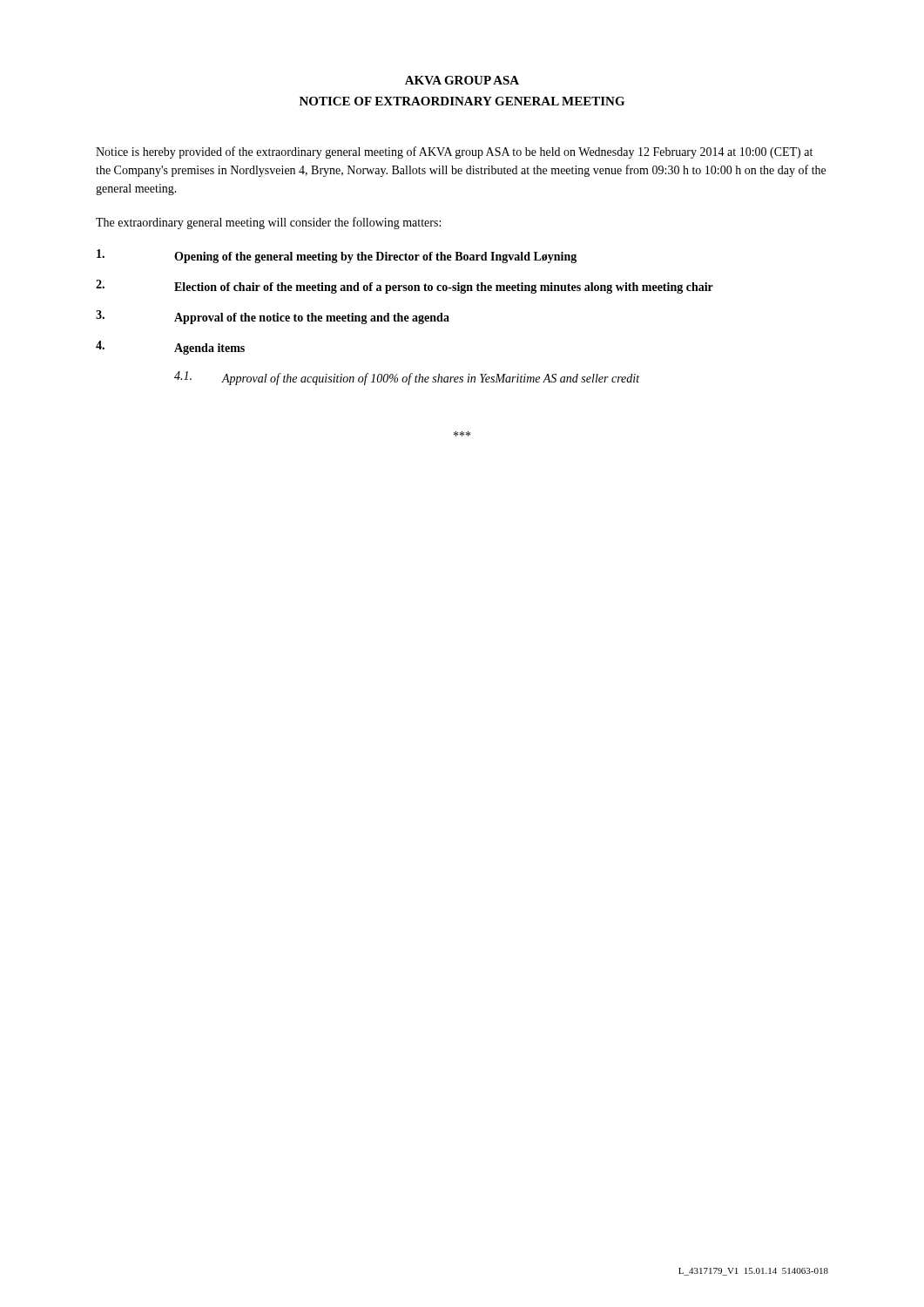Locate the text block starting "4. Agenda items"

(x=100, y=347)
